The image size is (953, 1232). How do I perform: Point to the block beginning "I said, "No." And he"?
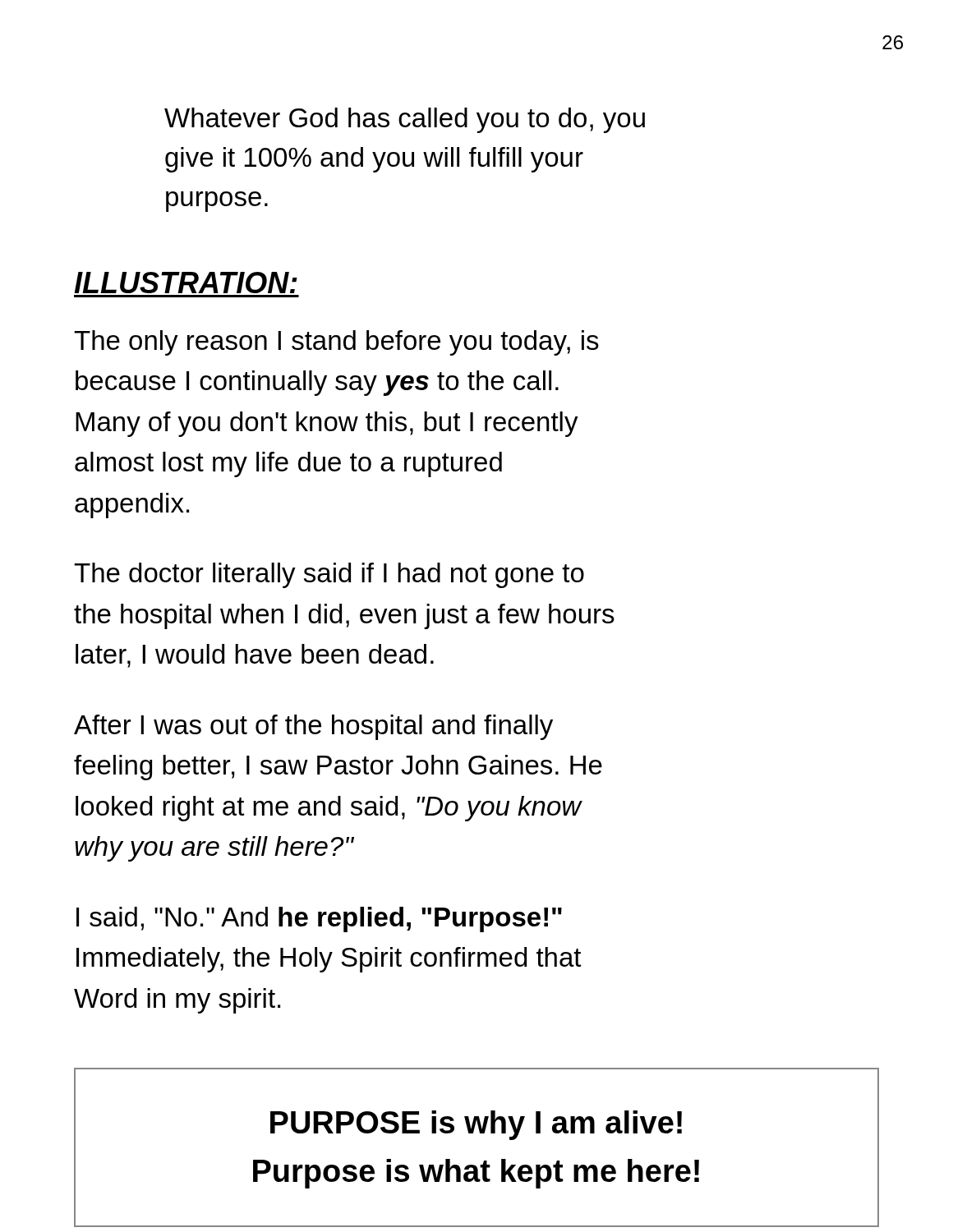pos(328,957)
